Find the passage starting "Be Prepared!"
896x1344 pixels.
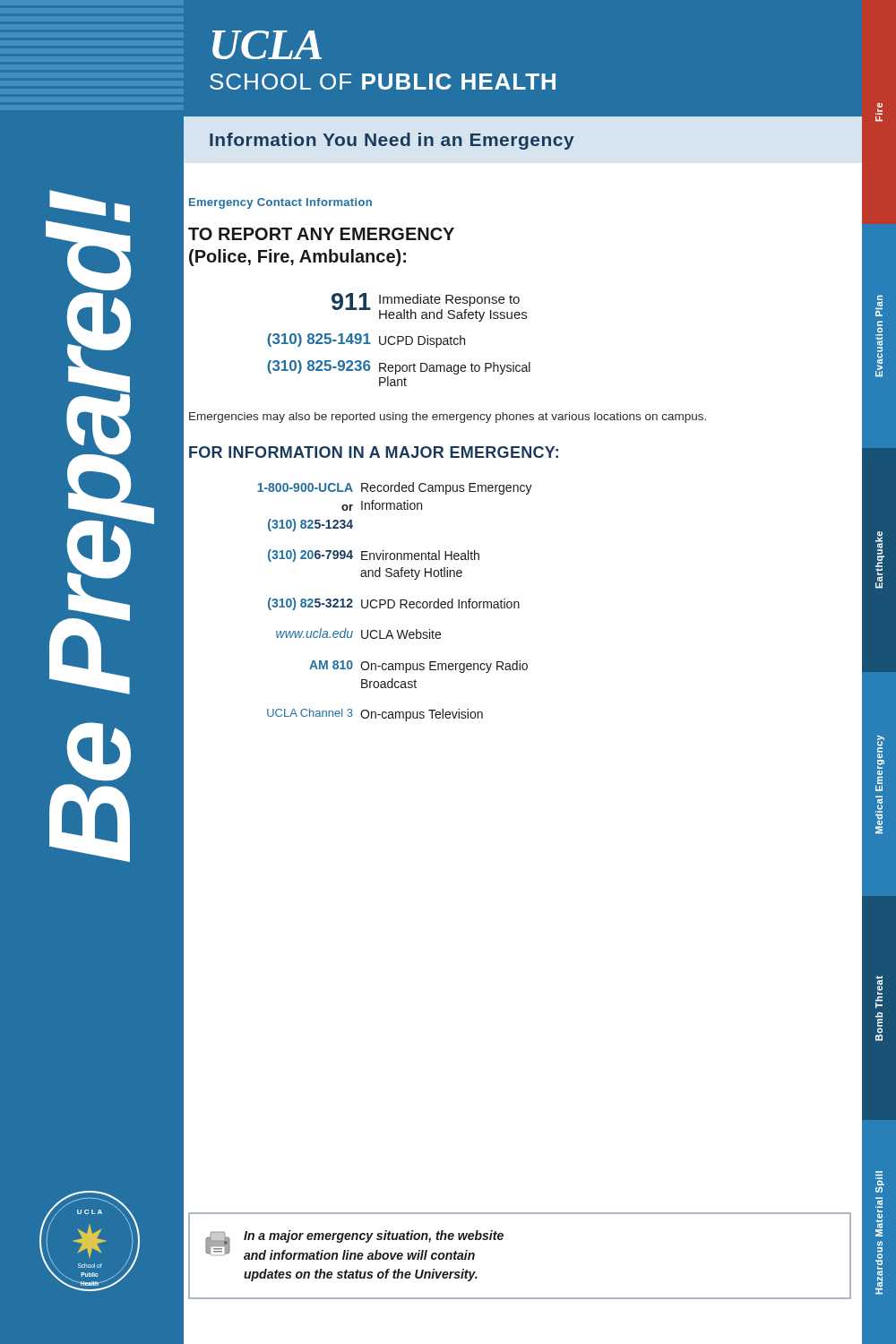(89, 529)
